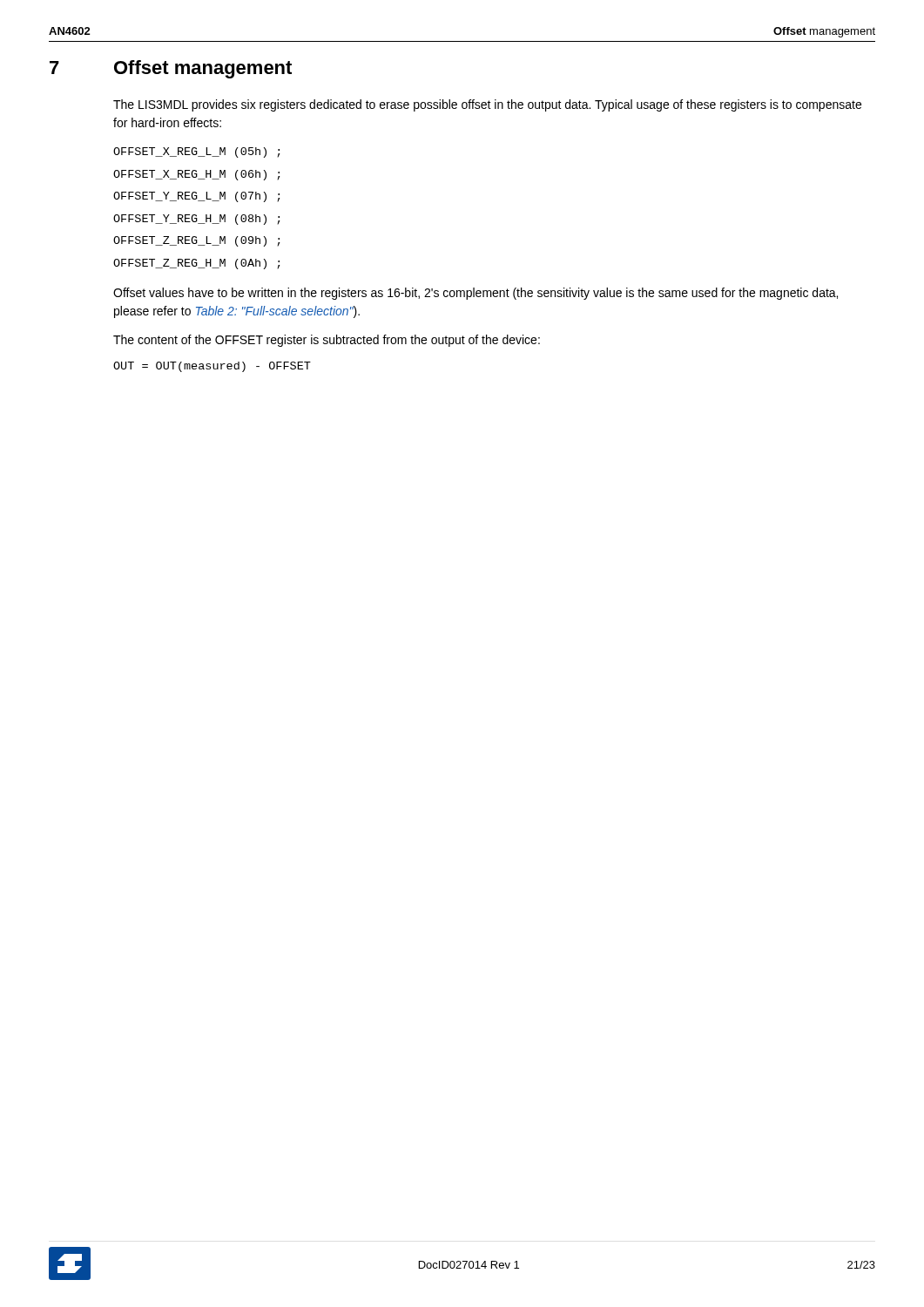924x1307 pixels.
Task: Select the list item that says "OFFSET_Z_REG_L_M (09h) ;"
Action: 198,241
